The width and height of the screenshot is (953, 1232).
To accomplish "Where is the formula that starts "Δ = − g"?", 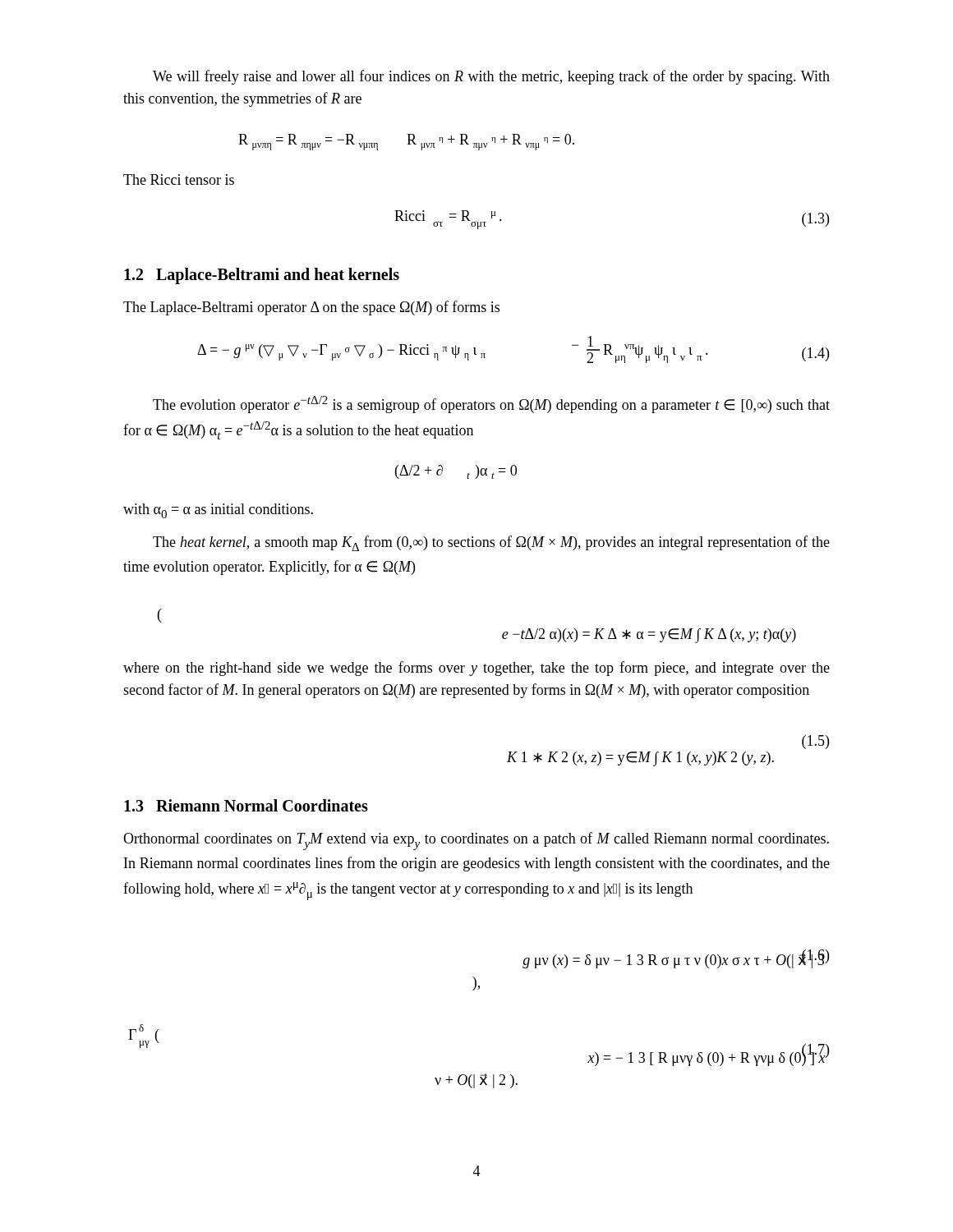I will (x=362, y=350).
